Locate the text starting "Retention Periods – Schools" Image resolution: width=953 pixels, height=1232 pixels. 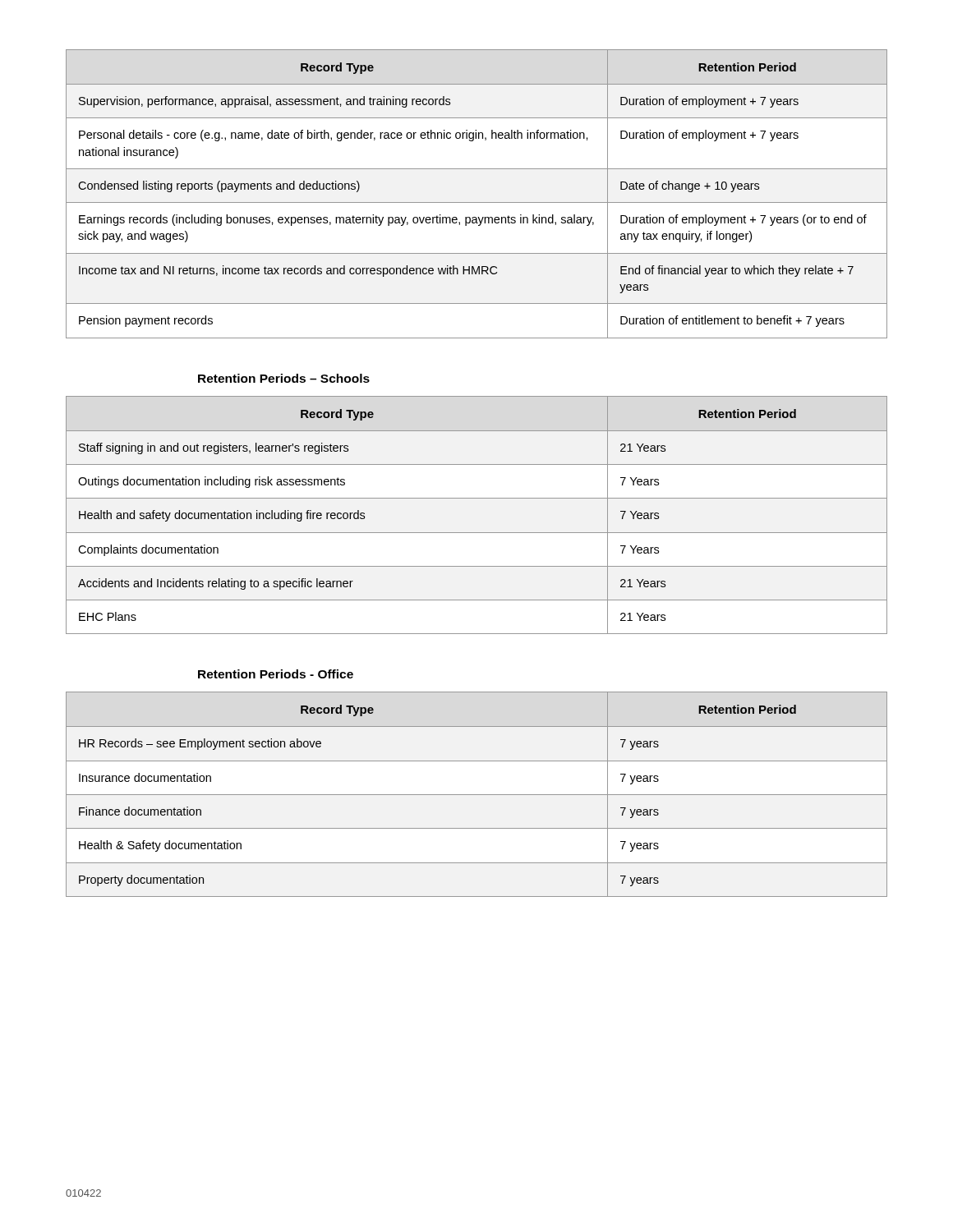284,378
